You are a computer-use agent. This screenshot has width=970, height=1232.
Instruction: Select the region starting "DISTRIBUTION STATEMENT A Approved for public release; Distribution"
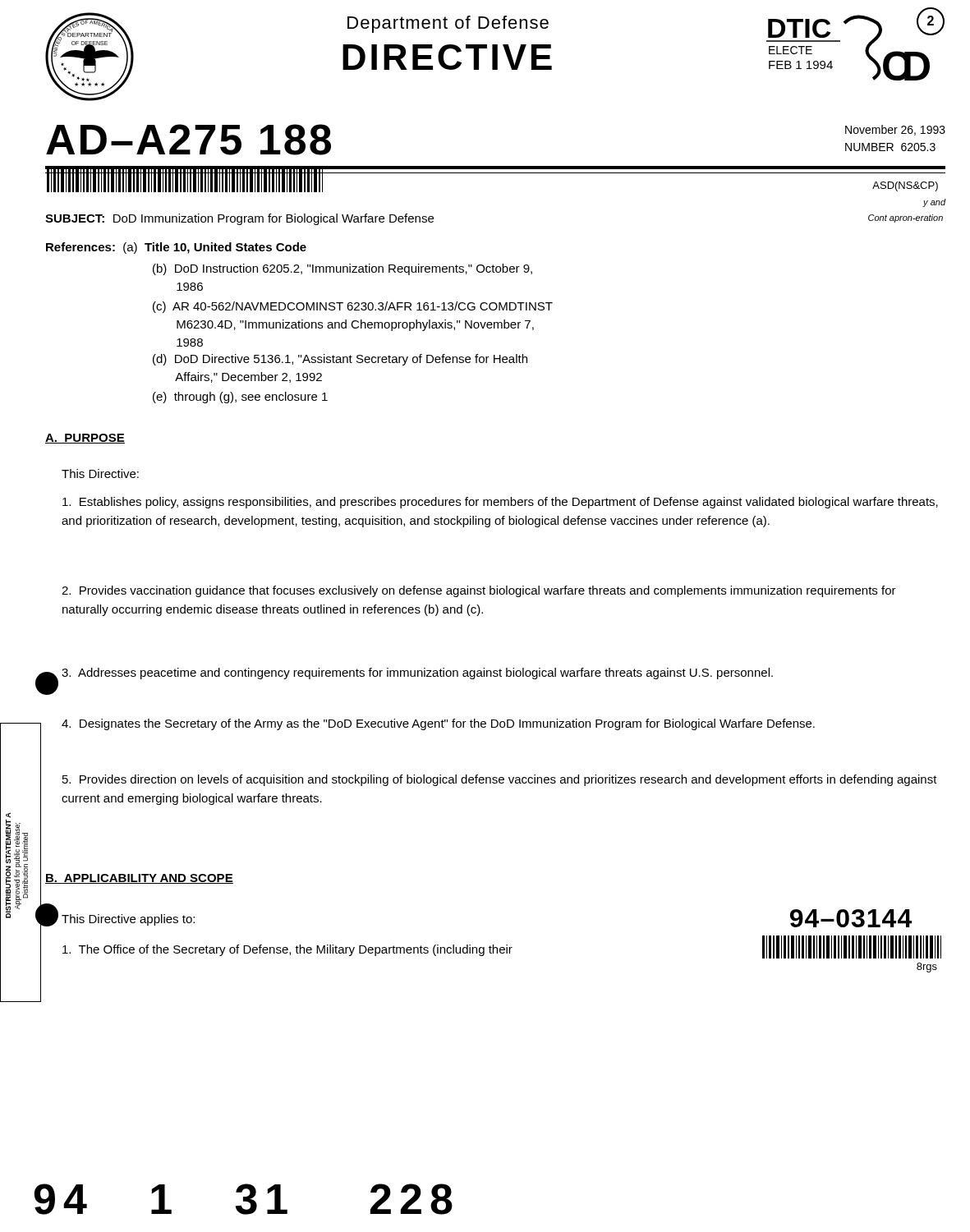click(x=17, y=863)
